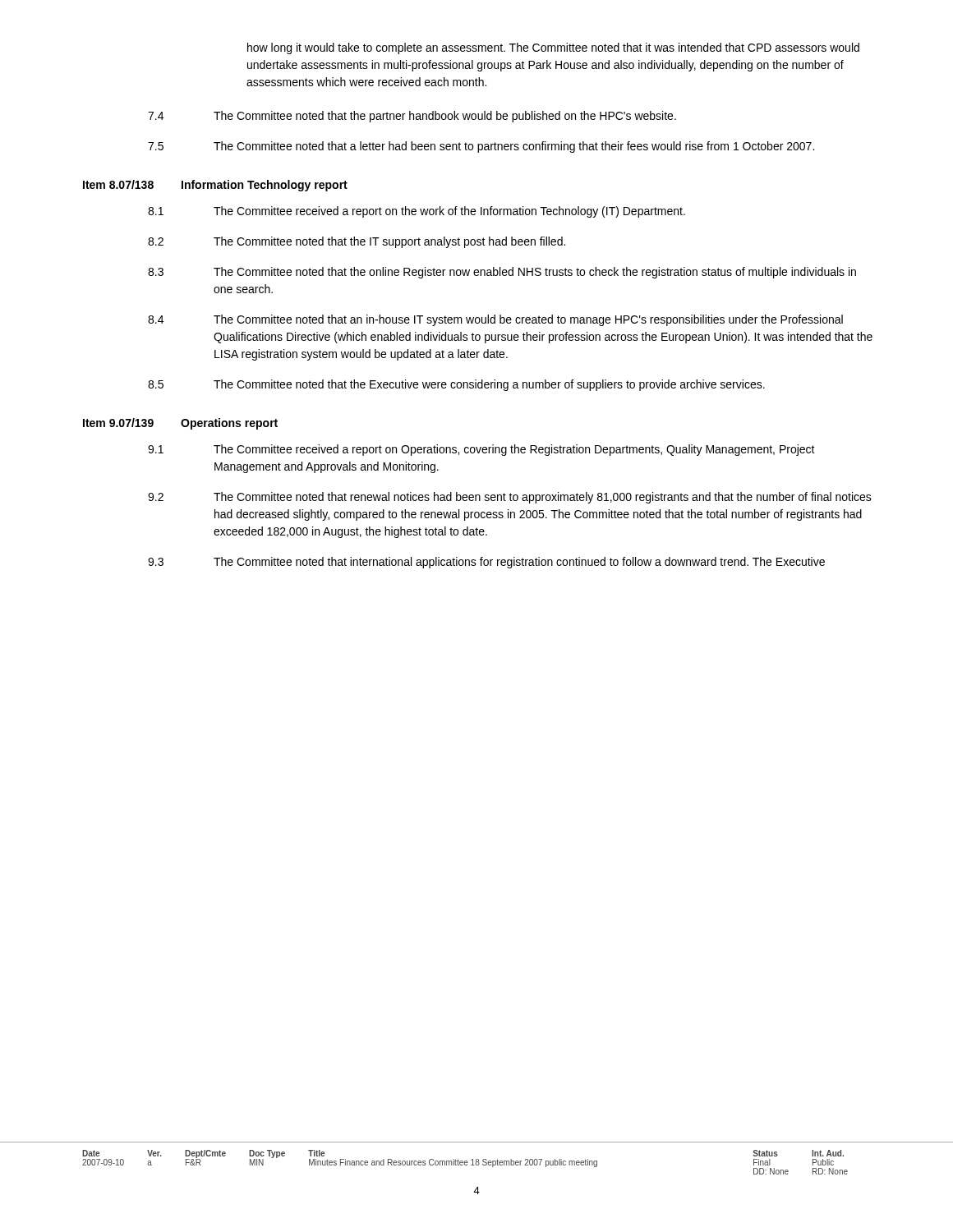This screenshot has height=1232, width=953.
Task: Select the passage starting "7.5 The Committee noted that a letter had"
Action: [x=481, y=147]
